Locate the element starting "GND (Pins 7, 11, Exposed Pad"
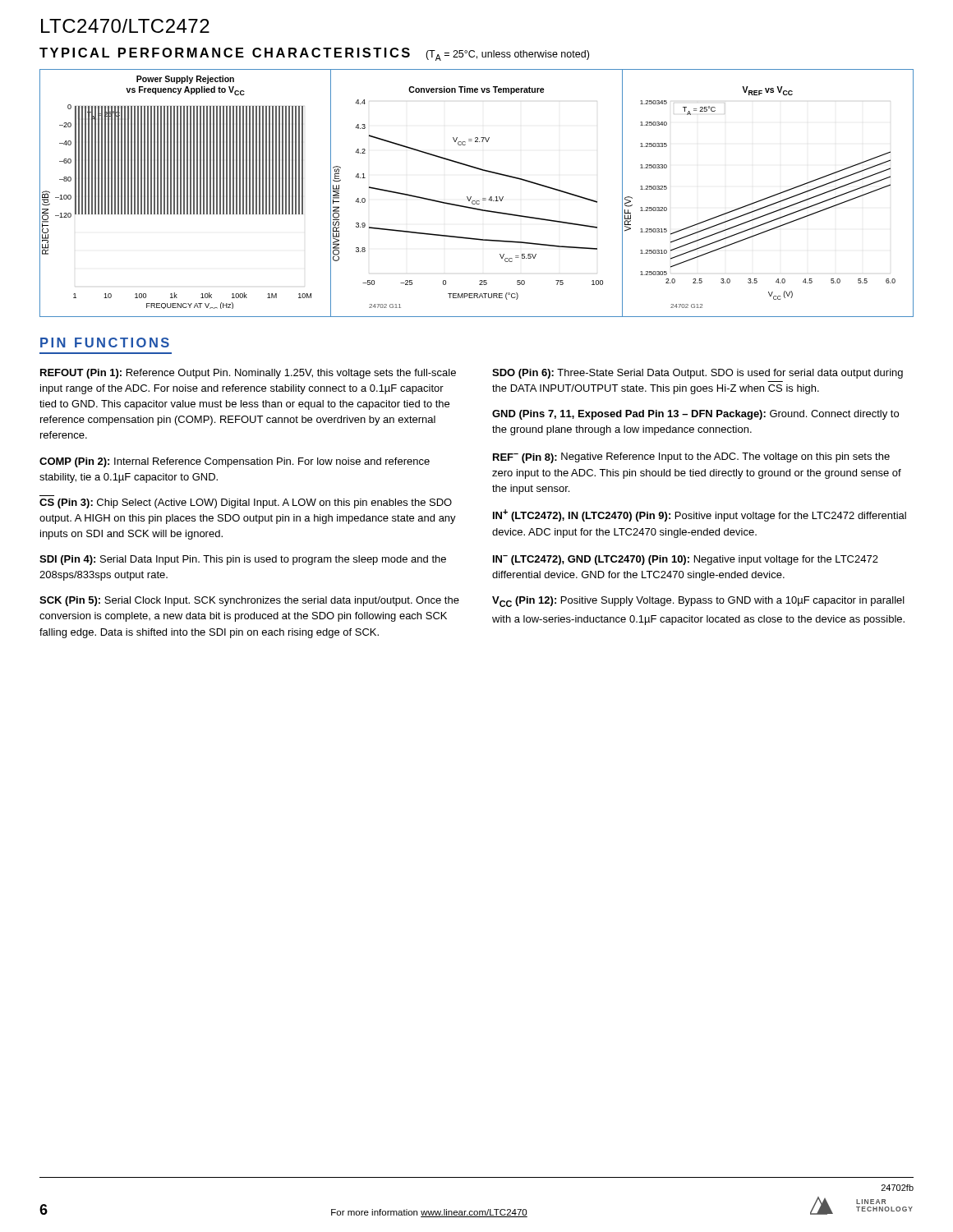953x1232 pixels. click(x=703, y=422)
